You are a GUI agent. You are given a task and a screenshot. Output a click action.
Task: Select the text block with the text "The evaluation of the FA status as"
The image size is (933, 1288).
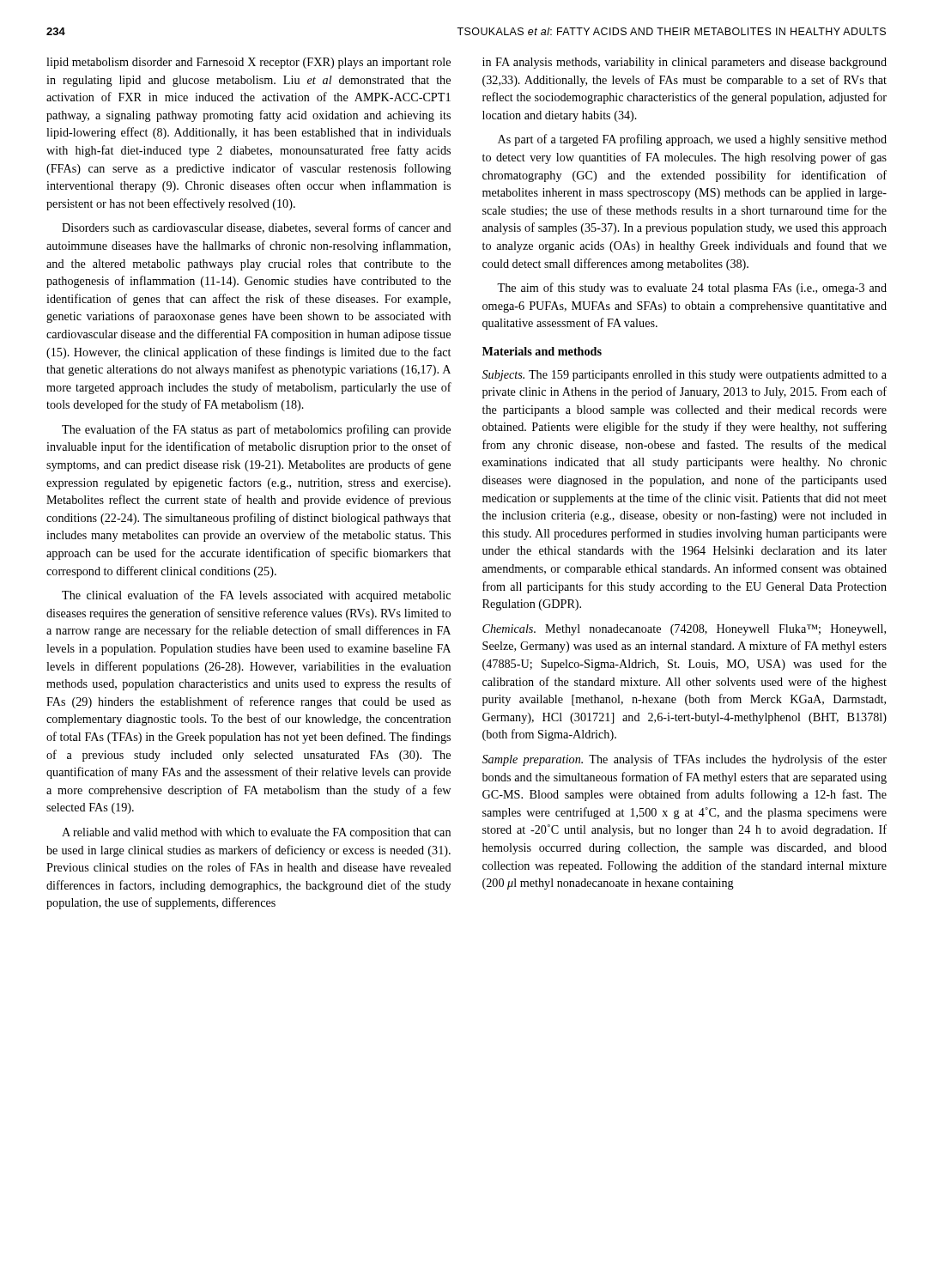(249, 500)
